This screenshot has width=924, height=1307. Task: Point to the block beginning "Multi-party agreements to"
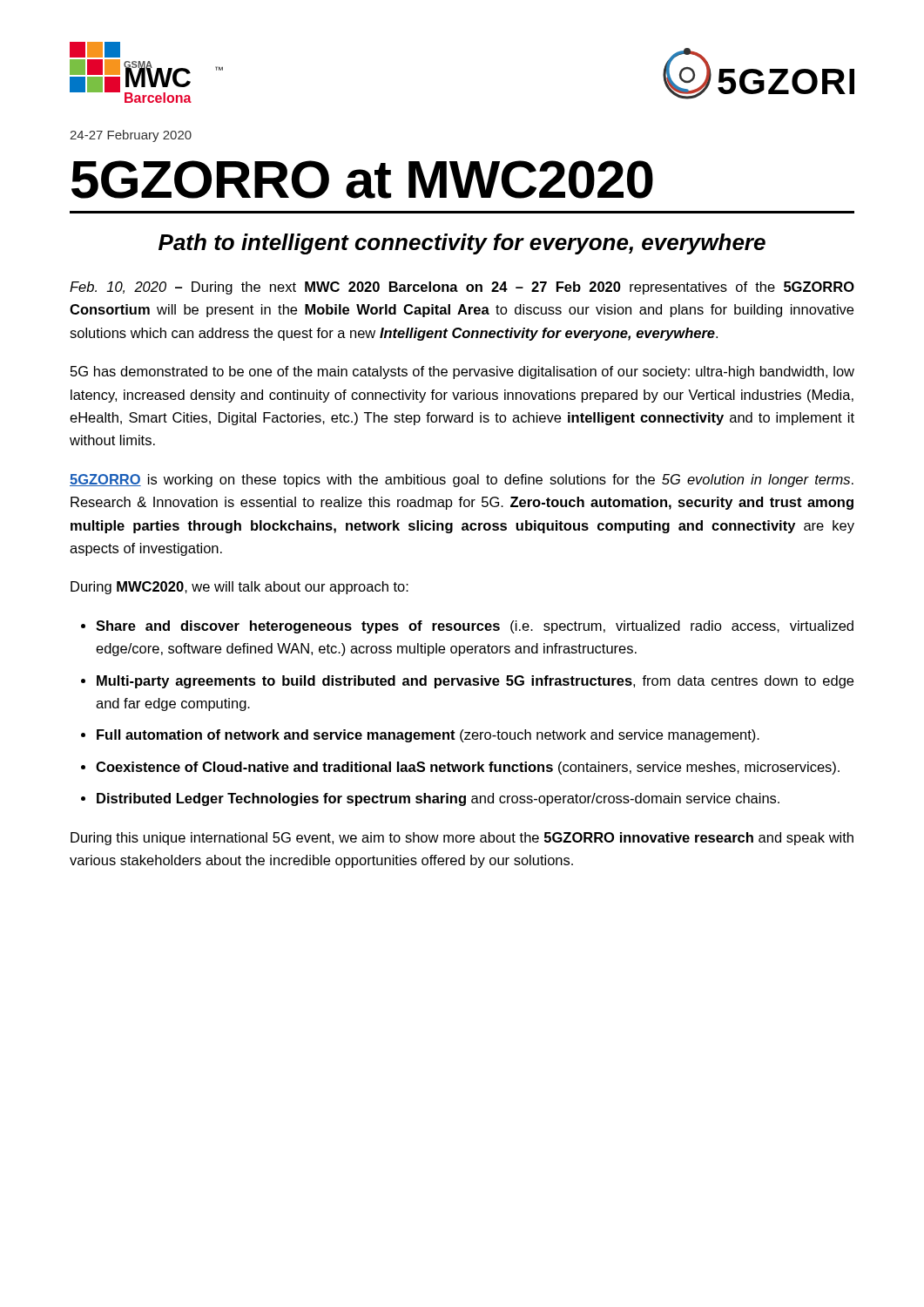pos(475,692)
